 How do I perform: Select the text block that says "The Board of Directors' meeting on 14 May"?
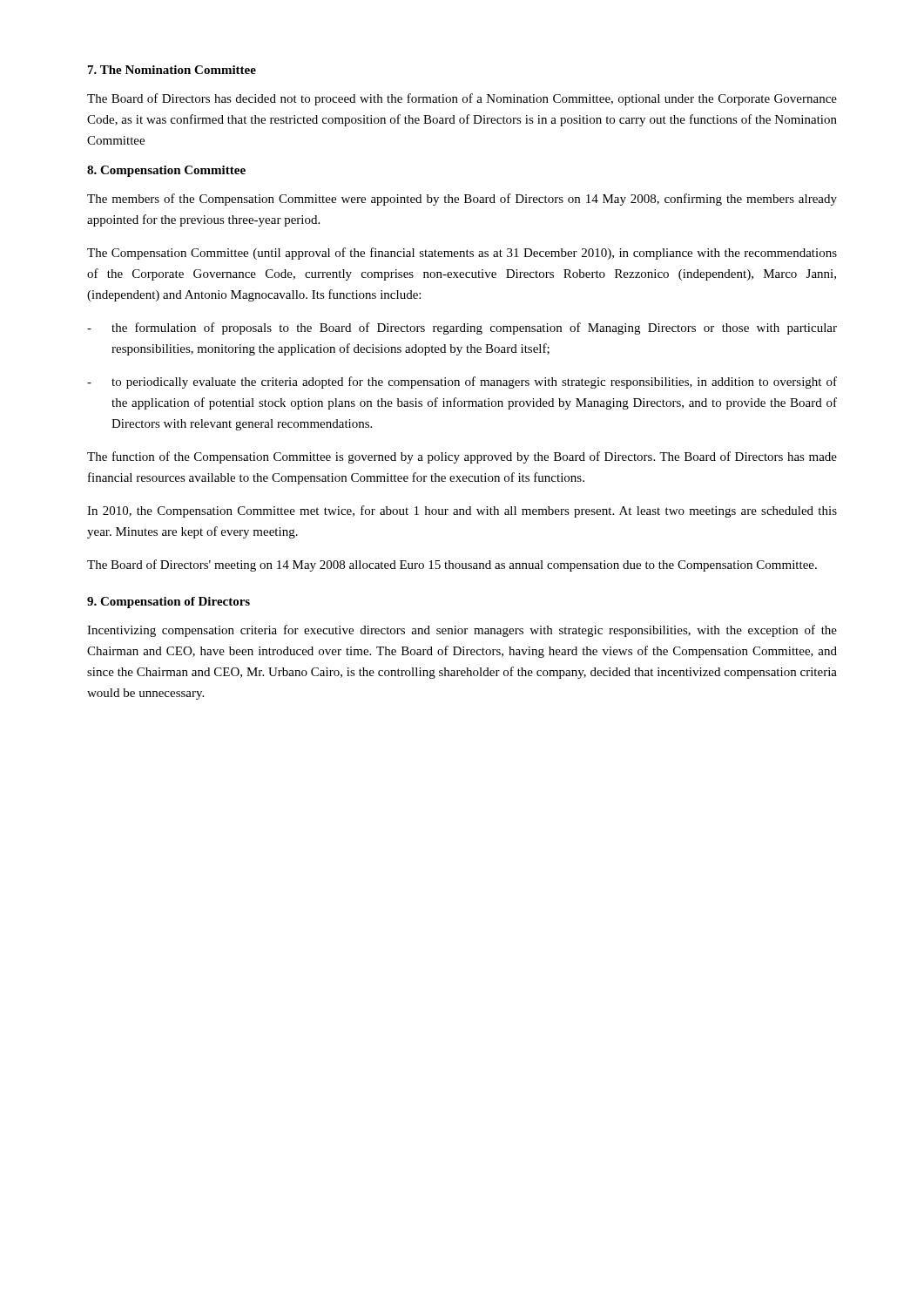pos(452,565)
